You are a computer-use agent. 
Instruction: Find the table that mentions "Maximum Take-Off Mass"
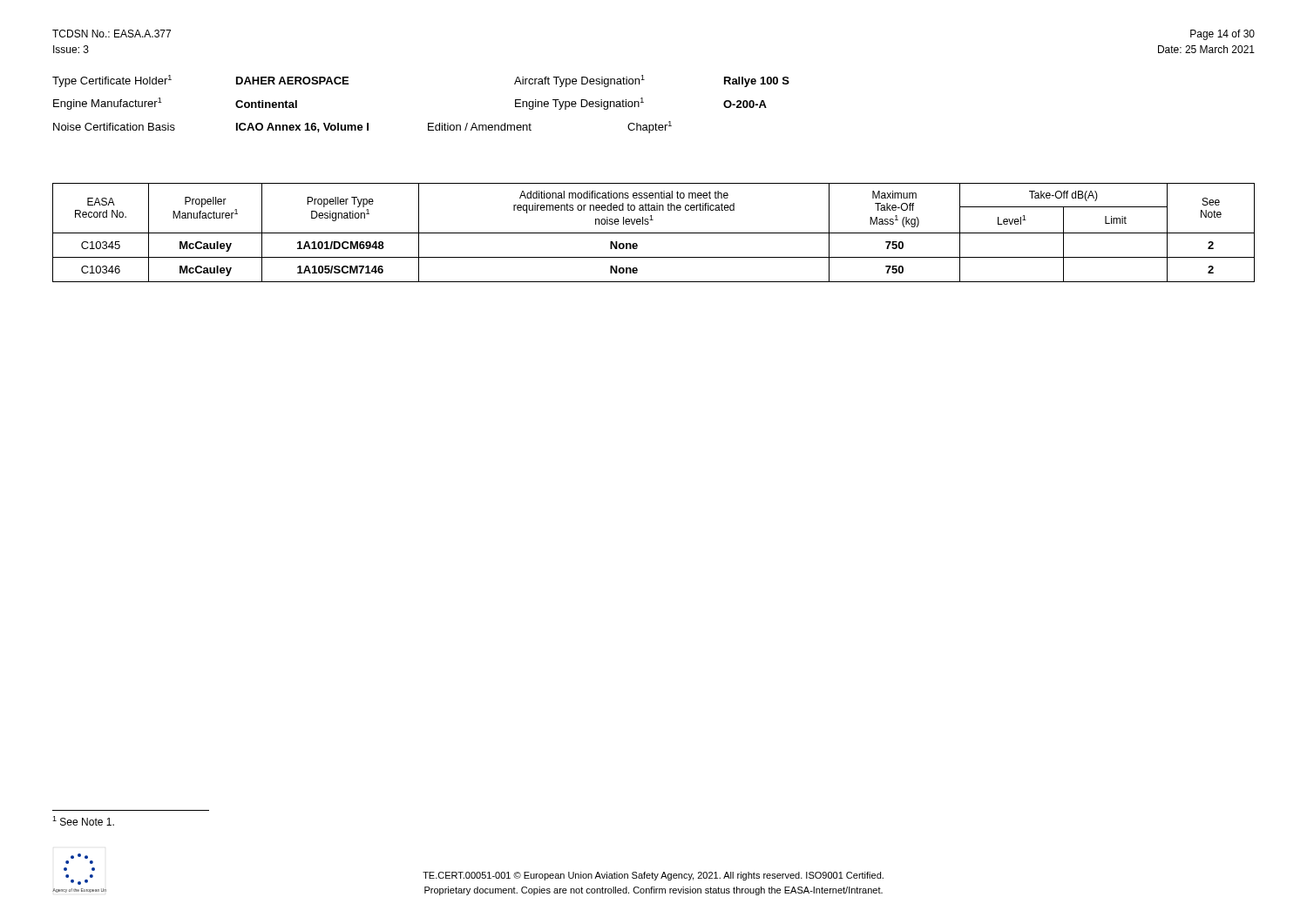click(x=654, y=233)
